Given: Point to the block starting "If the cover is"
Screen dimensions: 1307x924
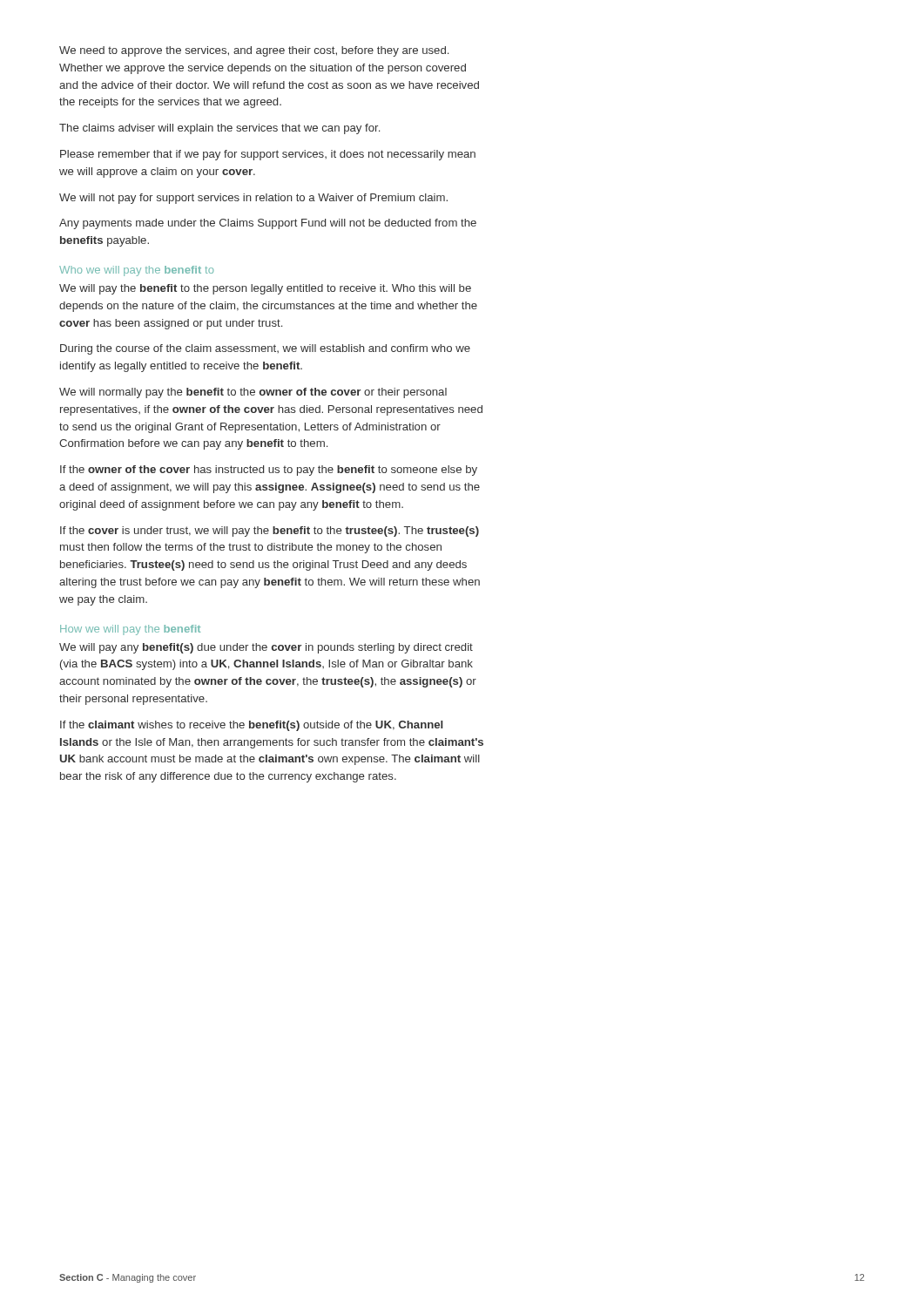Looking at the screenshot, I should click(x=270, y=564).
